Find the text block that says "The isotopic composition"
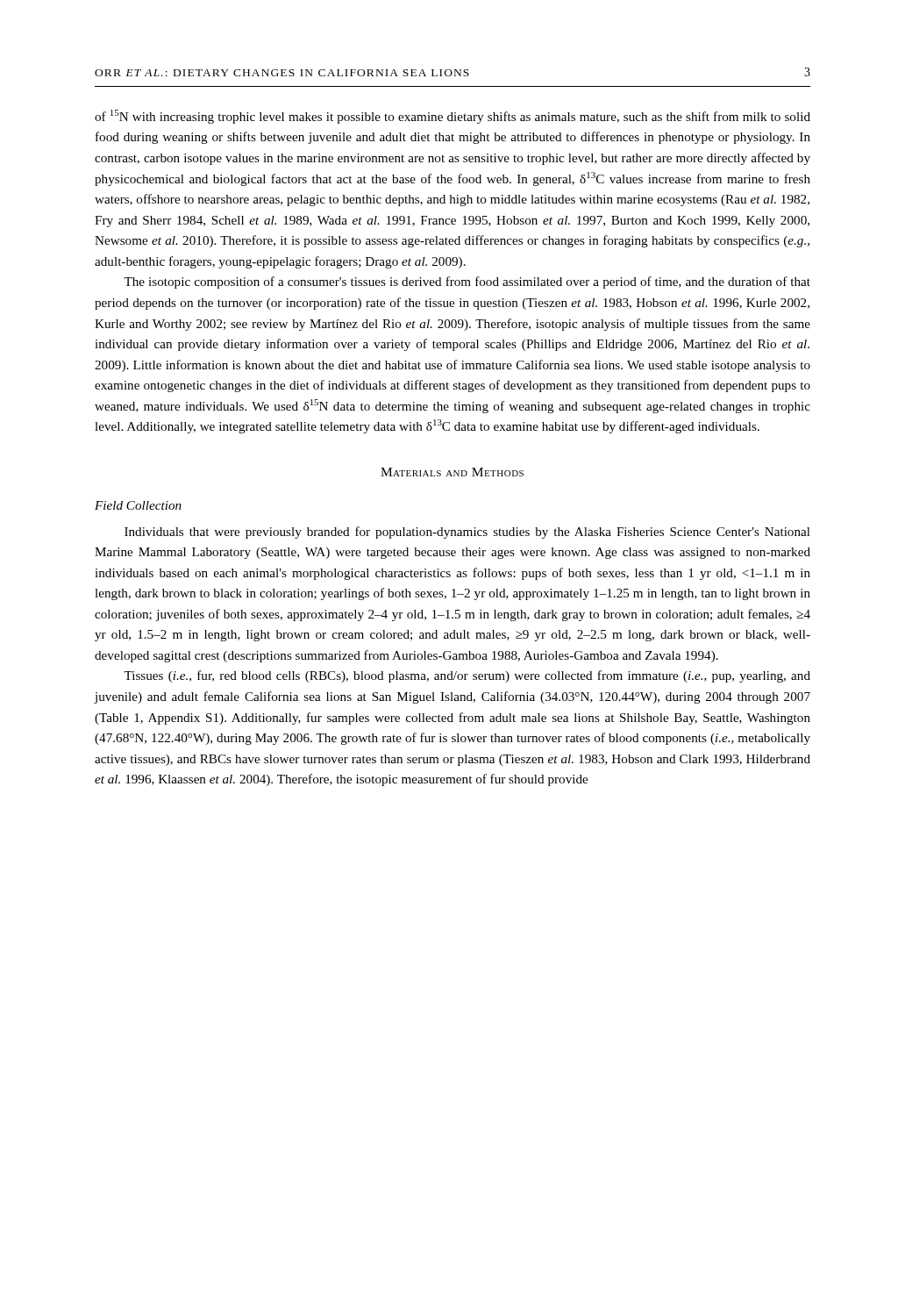Screen dimensions: 1316x905 click(x=452, y=354)
